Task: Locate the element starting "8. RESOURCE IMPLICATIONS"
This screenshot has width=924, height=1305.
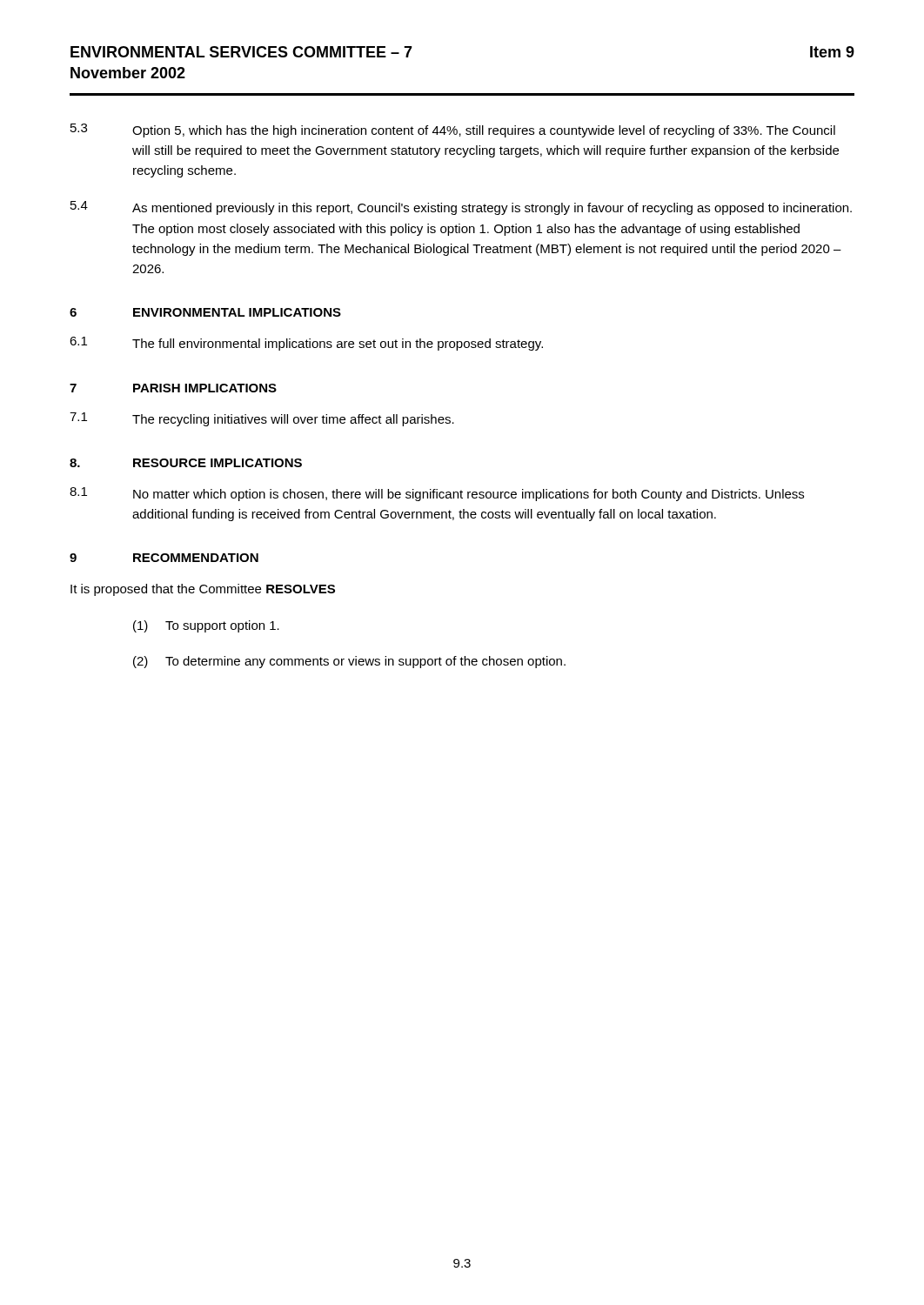Action: click(x=186, y=462)
